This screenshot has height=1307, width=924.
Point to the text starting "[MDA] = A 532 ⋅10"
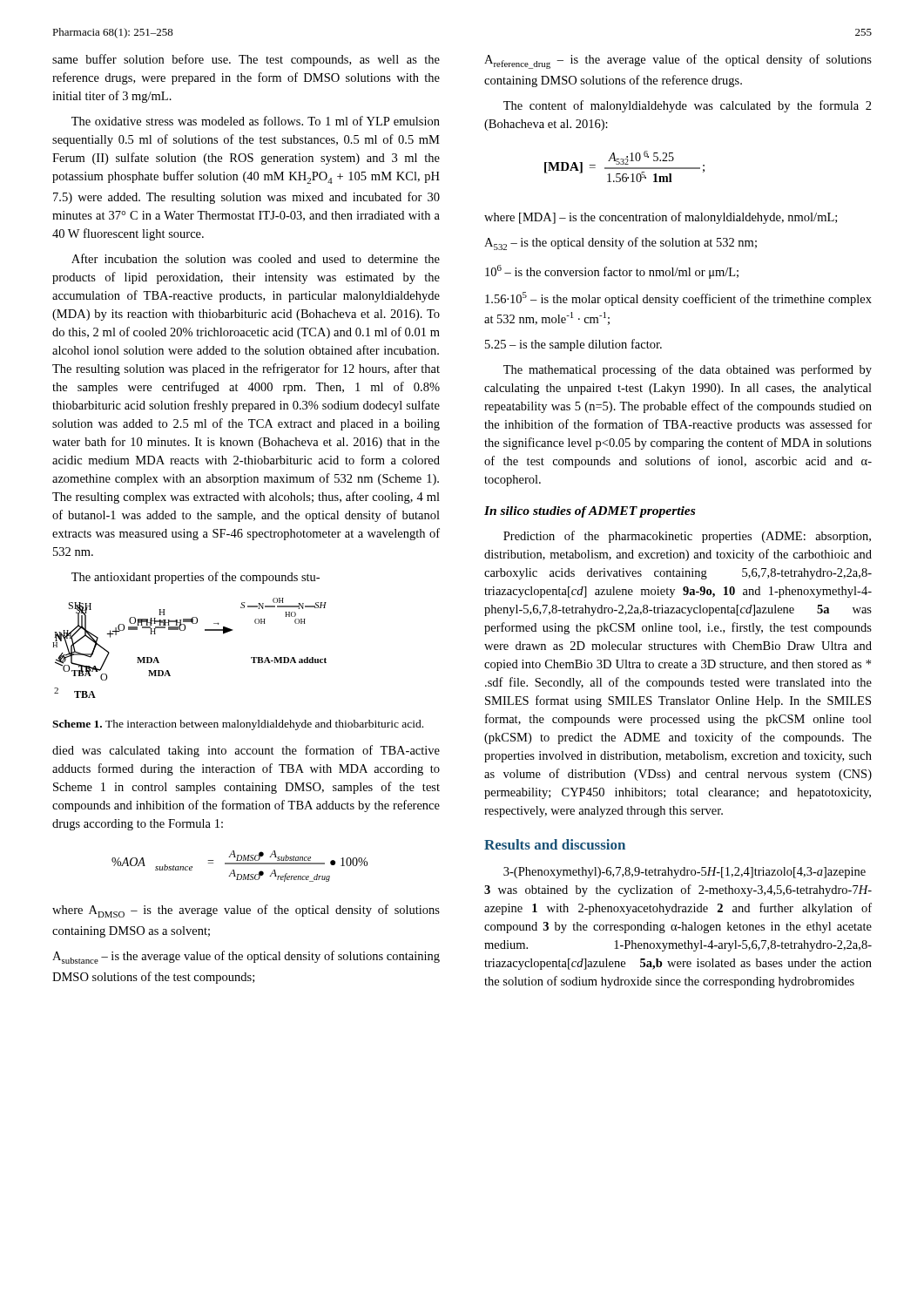[x=678, y=168]
